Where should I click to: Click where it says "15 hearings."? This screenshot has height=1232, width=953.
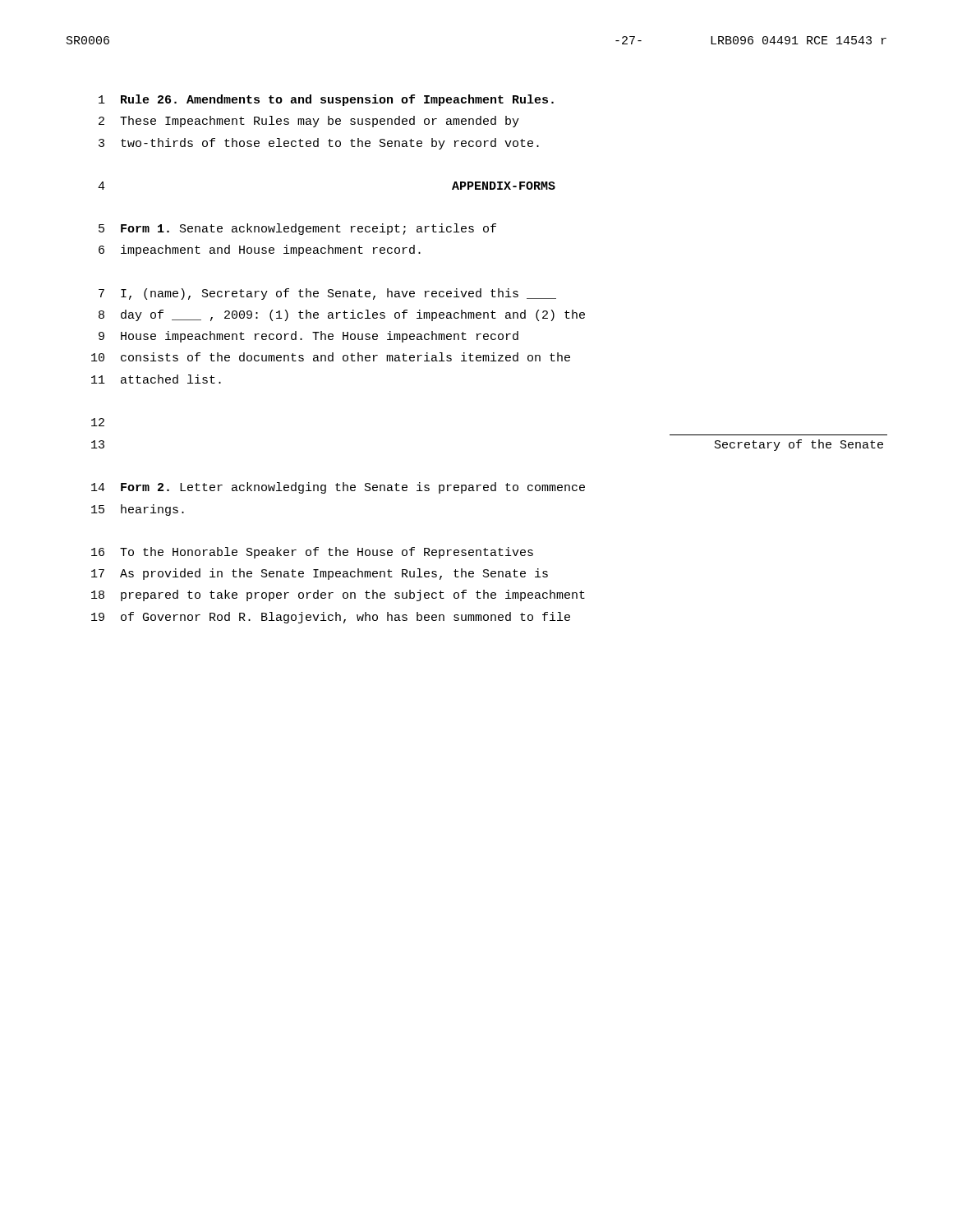click(x=138, y=510)
